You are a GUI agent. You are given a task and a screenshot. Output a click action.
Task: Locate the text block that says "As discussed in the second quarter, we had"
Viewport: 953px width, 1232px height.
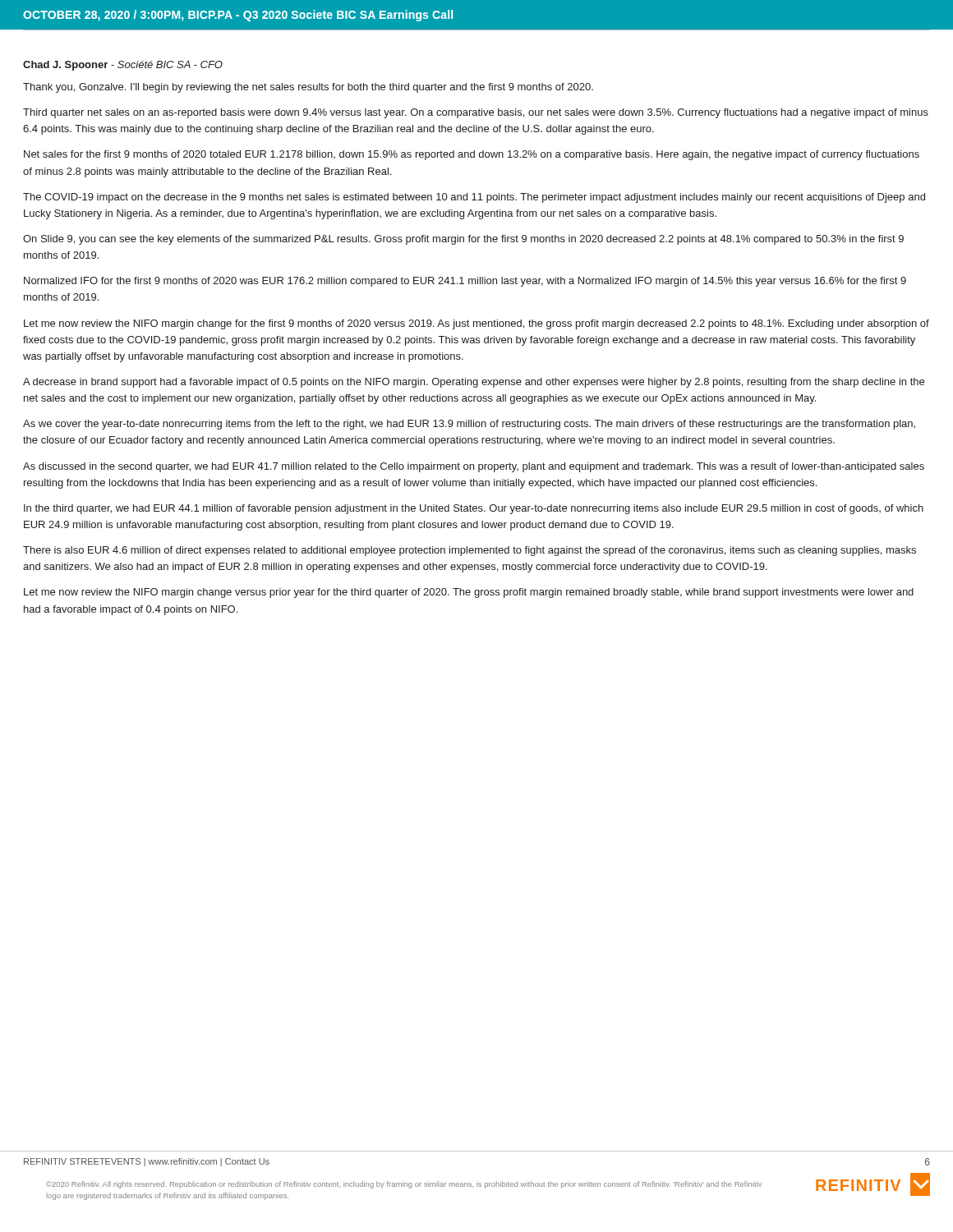(474, 474)
